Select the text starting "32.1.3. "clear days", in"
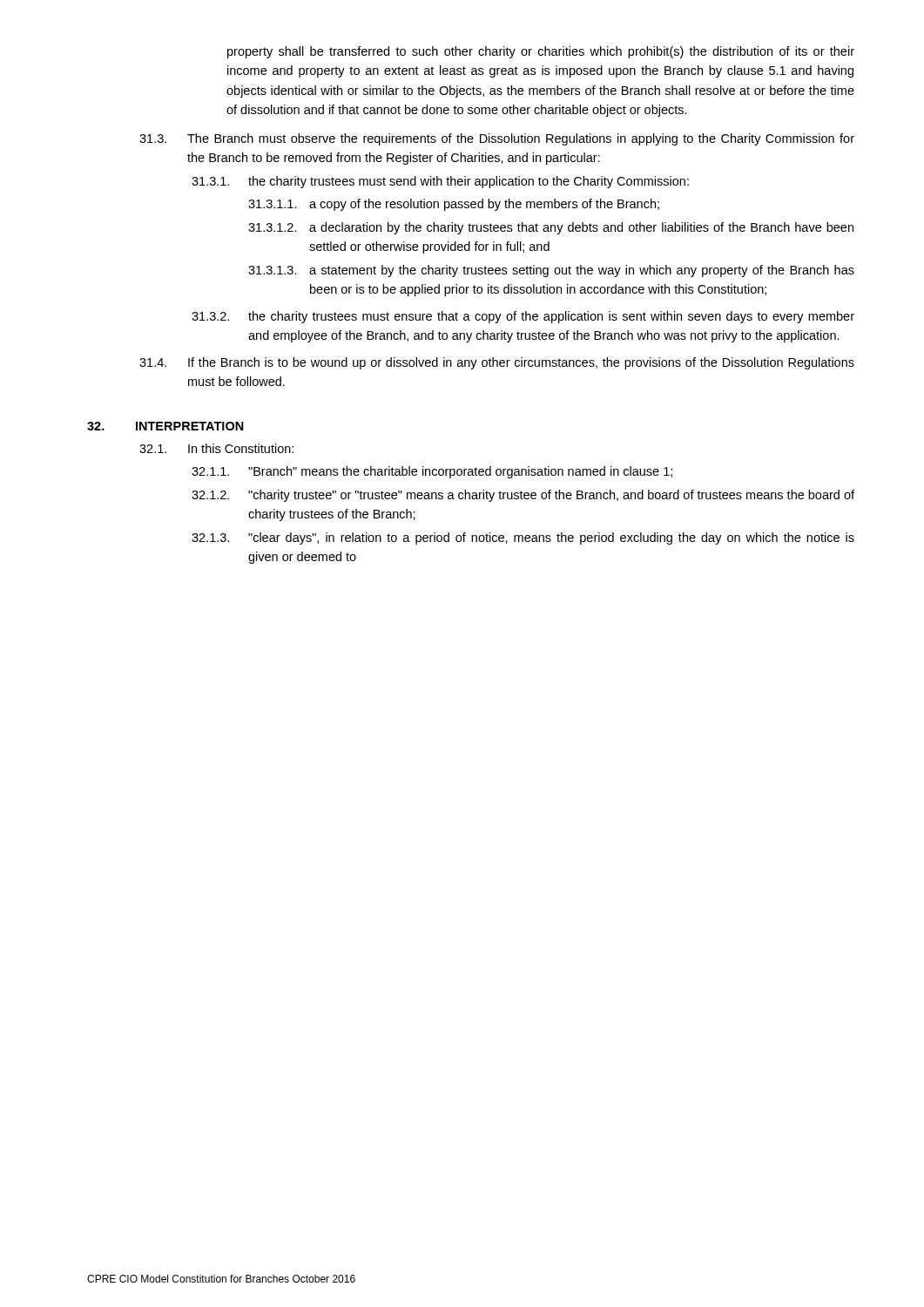Image resolution: width=924 pixels, height=1307 pixels. pyautogui.click(x=523, y=548)
